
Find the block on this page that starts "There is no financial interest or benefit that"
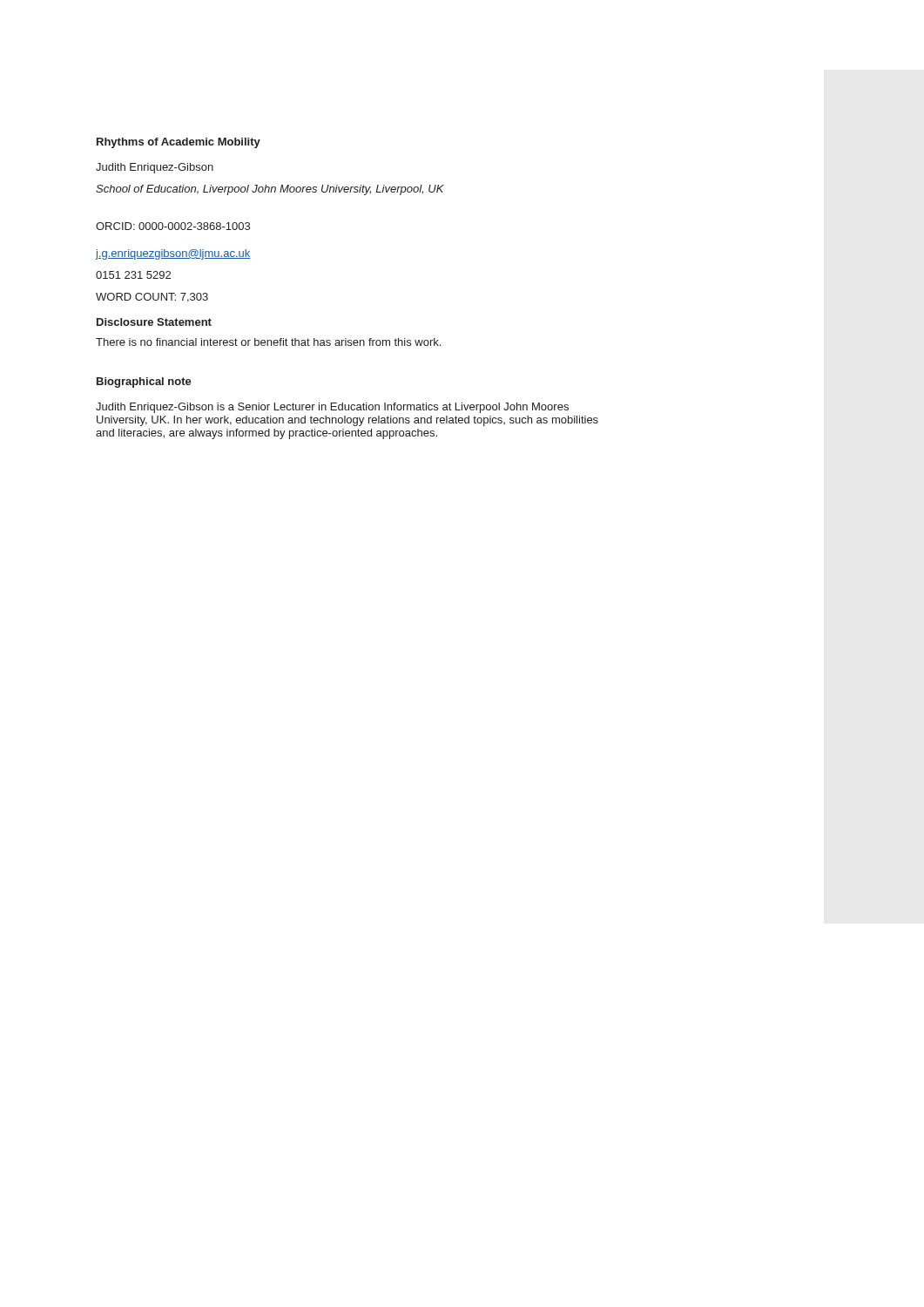[x=269, y=342]
